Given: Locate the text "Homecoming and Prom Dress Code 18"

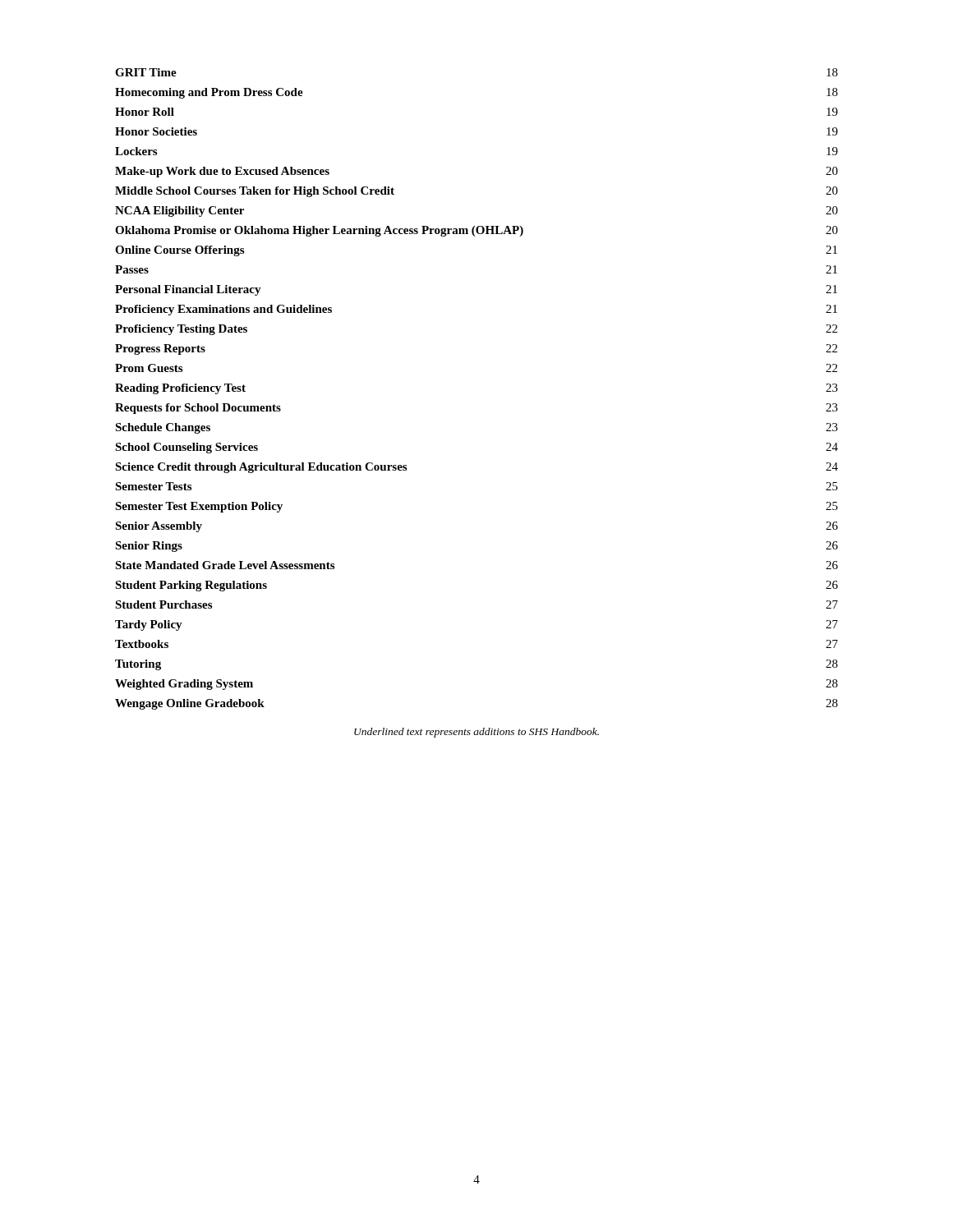Looking at the screenshot, I should pyautogui.click(x=217, y=92).
